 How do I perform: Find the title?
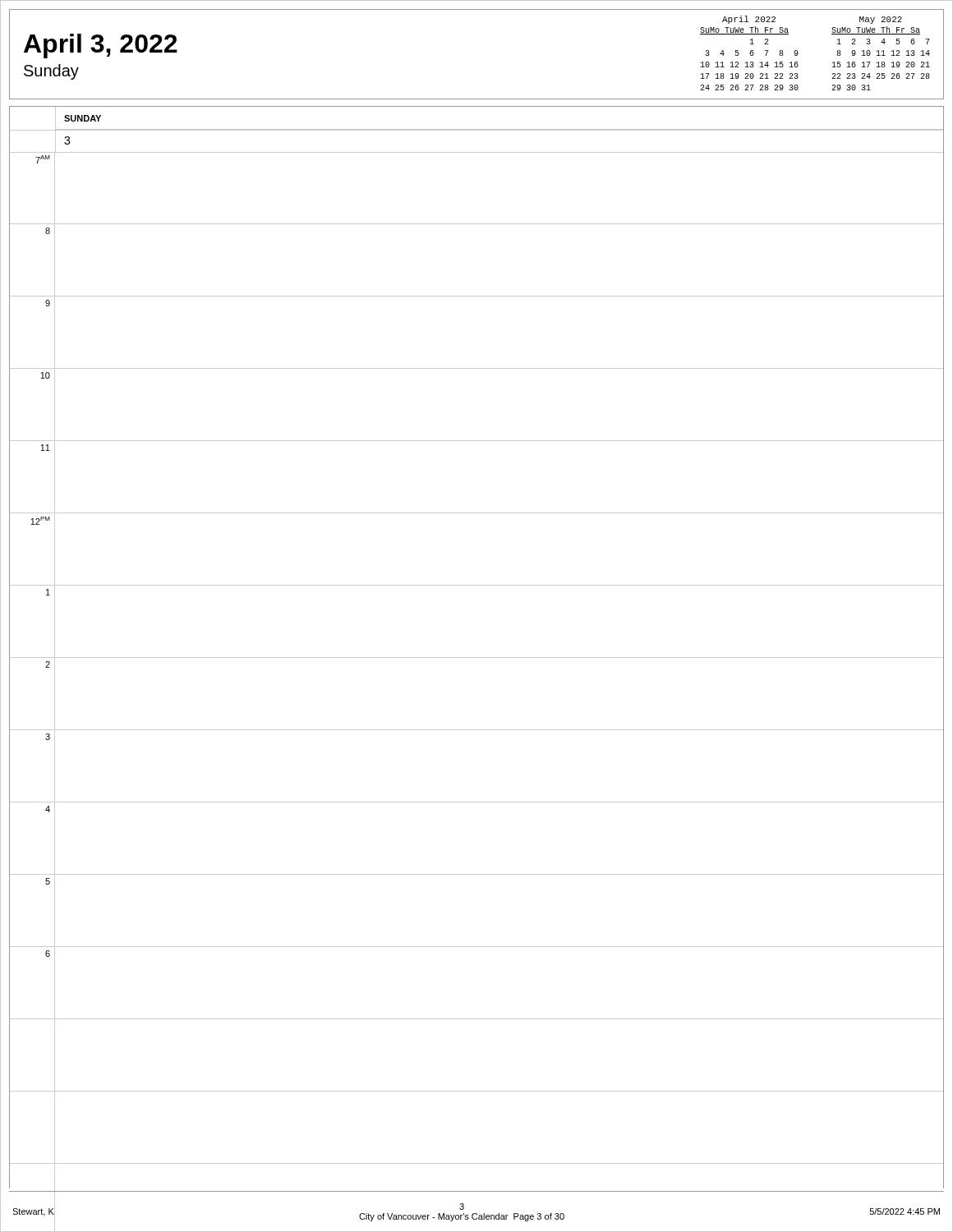click(100, 44)
